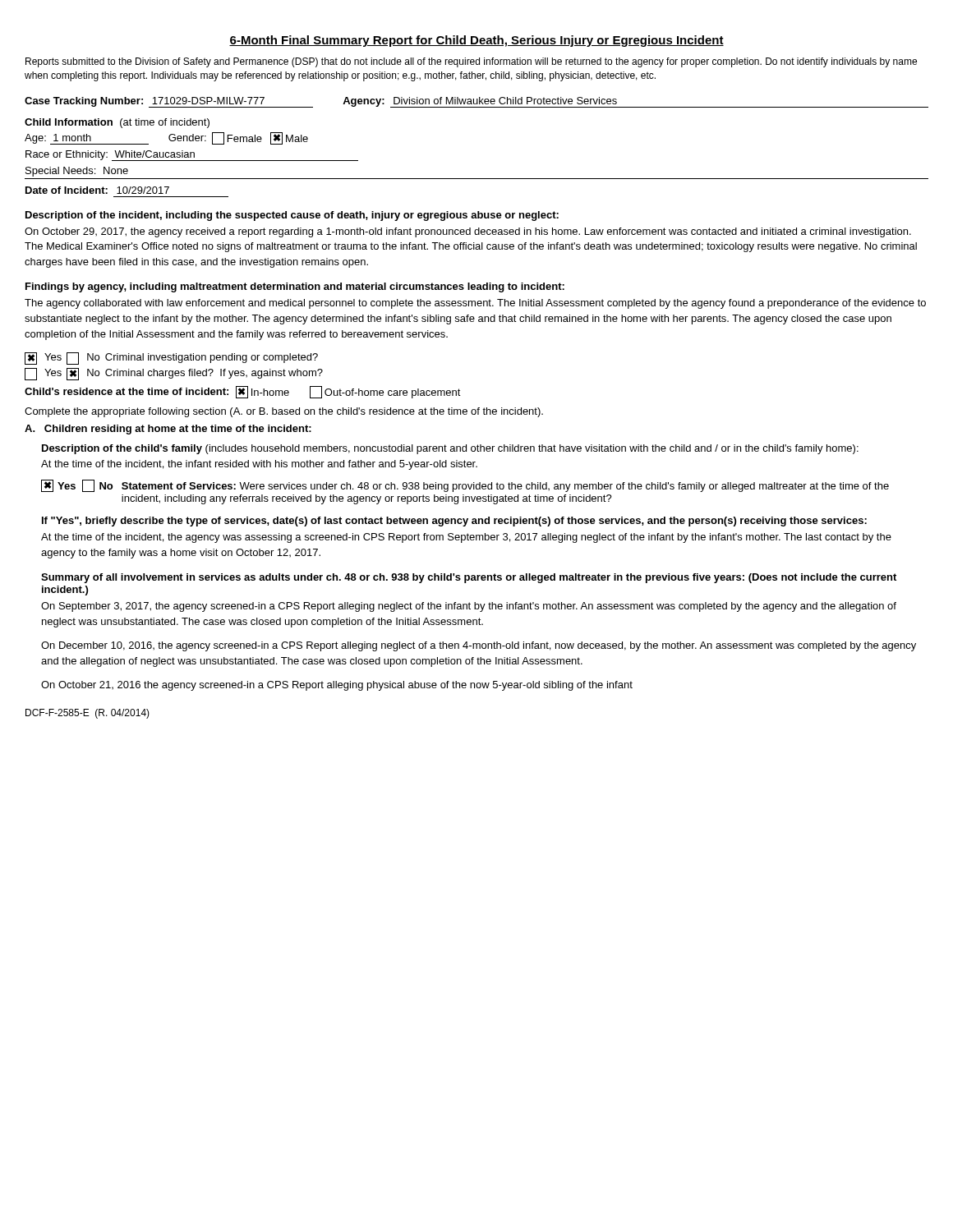This screenshot has height=1232, width=953.
Task: Point to the element starting "On December 10, 2016, the"
Action: 479,653
